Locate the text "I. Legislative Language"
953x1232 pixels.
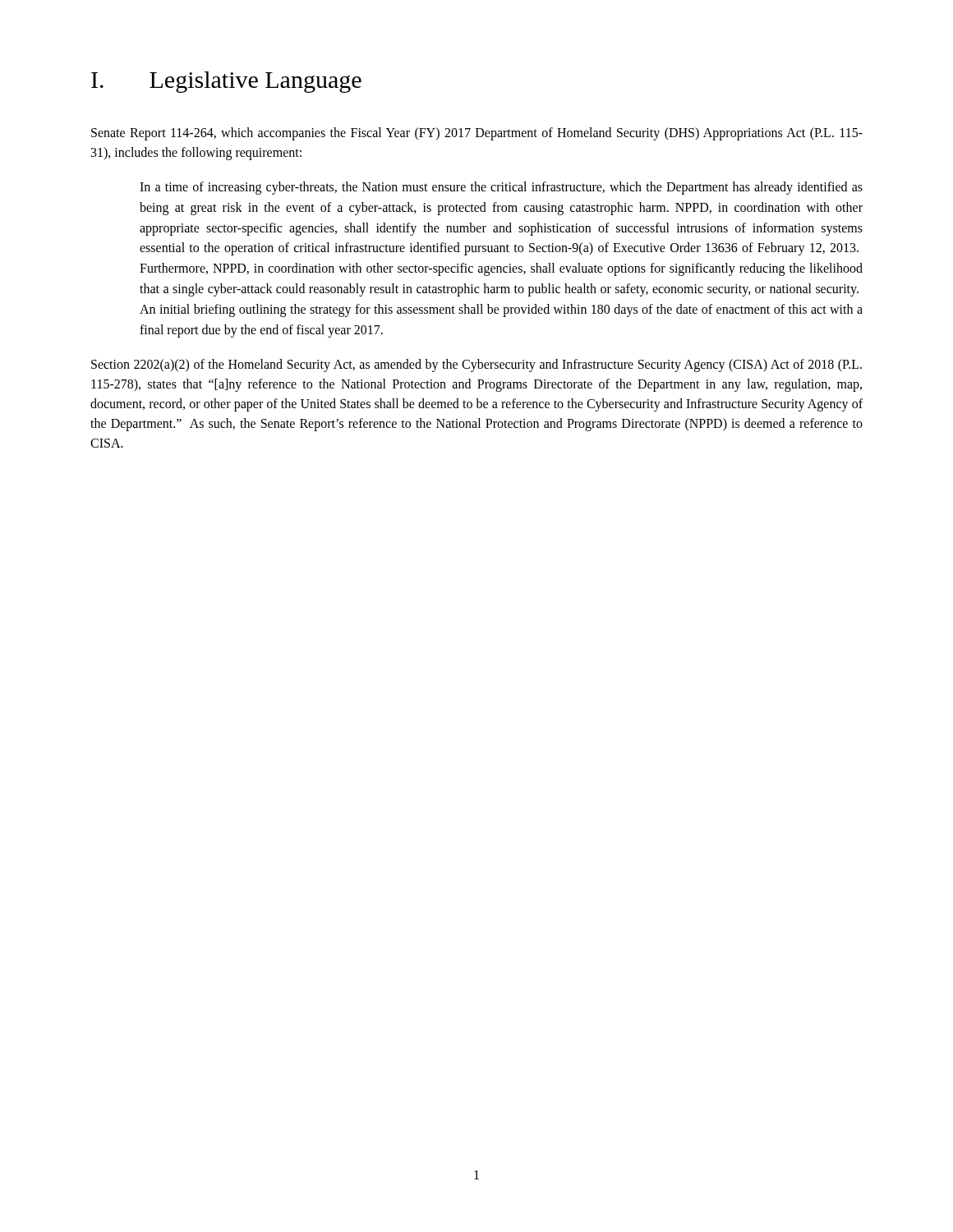(x=226, y=82)
